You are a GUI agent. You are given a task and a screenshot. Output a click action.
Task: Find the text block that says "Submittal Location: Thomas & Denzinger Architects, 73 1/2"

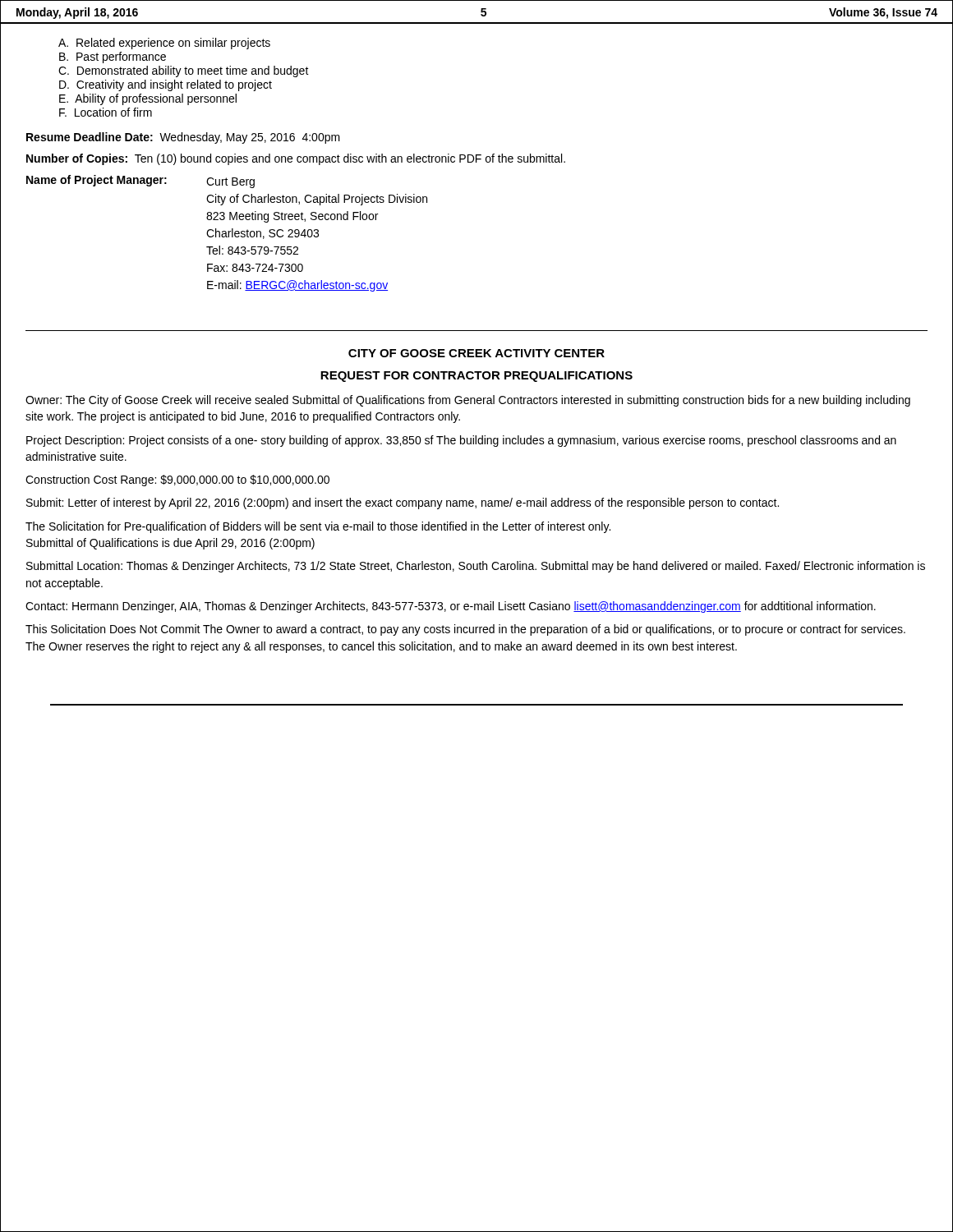coord(475,574)
